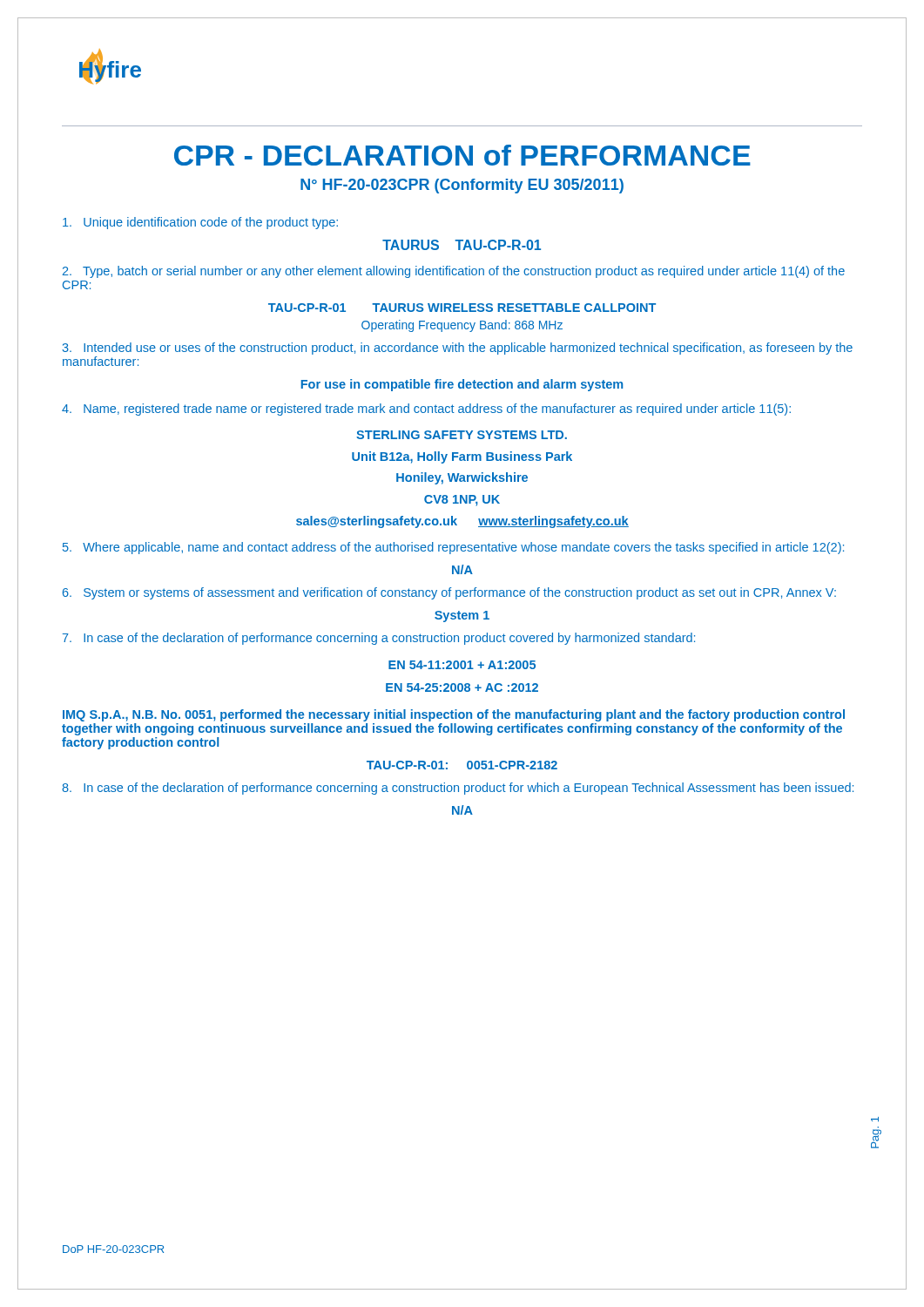The height and width of the screenshot is (1307, 924).
Task: Point to the block beginning "IMQ S.p.A., N.B. No."
Action: coord(454,729)
